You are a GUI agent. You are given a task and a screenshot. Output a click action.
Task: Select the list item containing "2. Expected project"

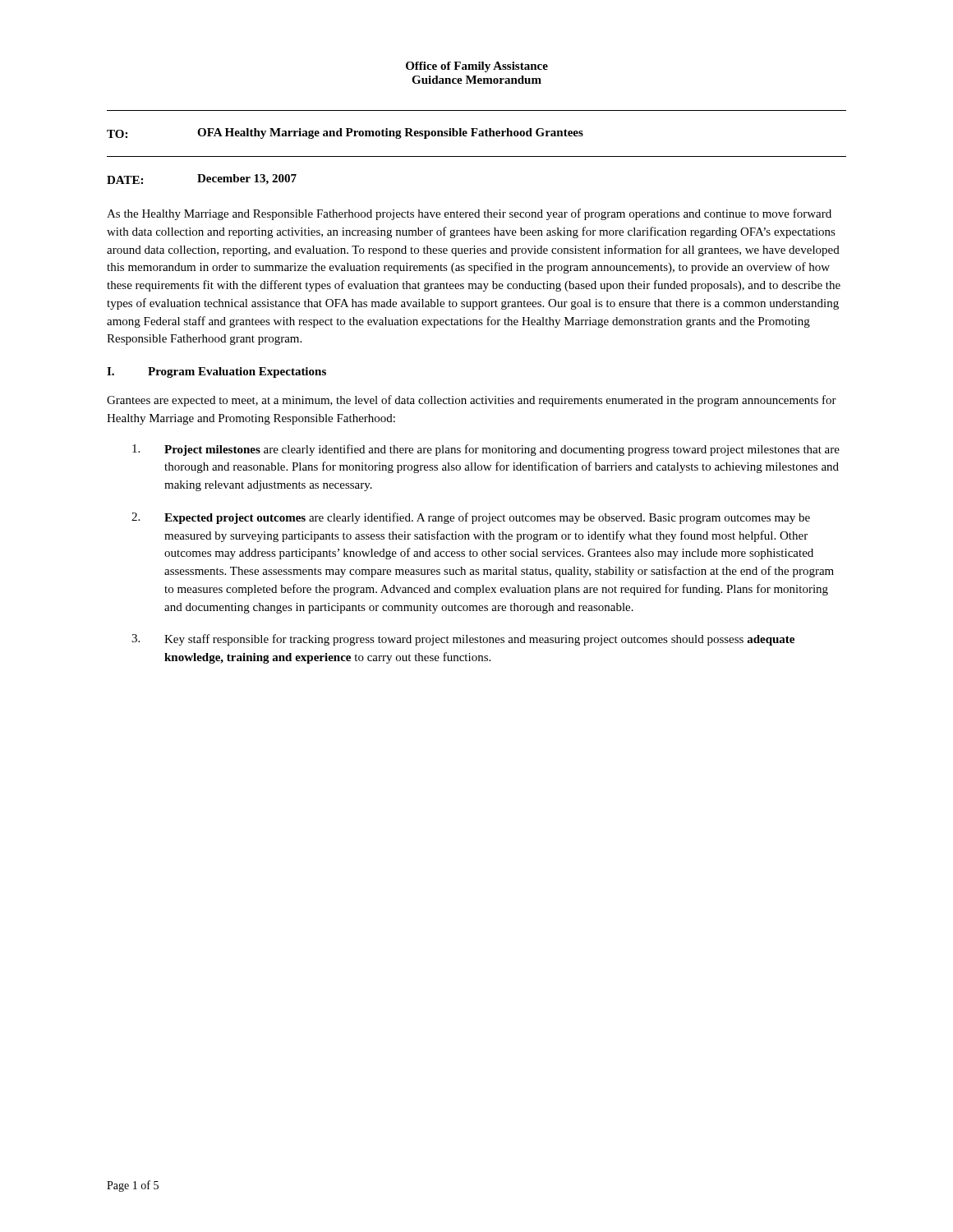(x=489, y=563)
